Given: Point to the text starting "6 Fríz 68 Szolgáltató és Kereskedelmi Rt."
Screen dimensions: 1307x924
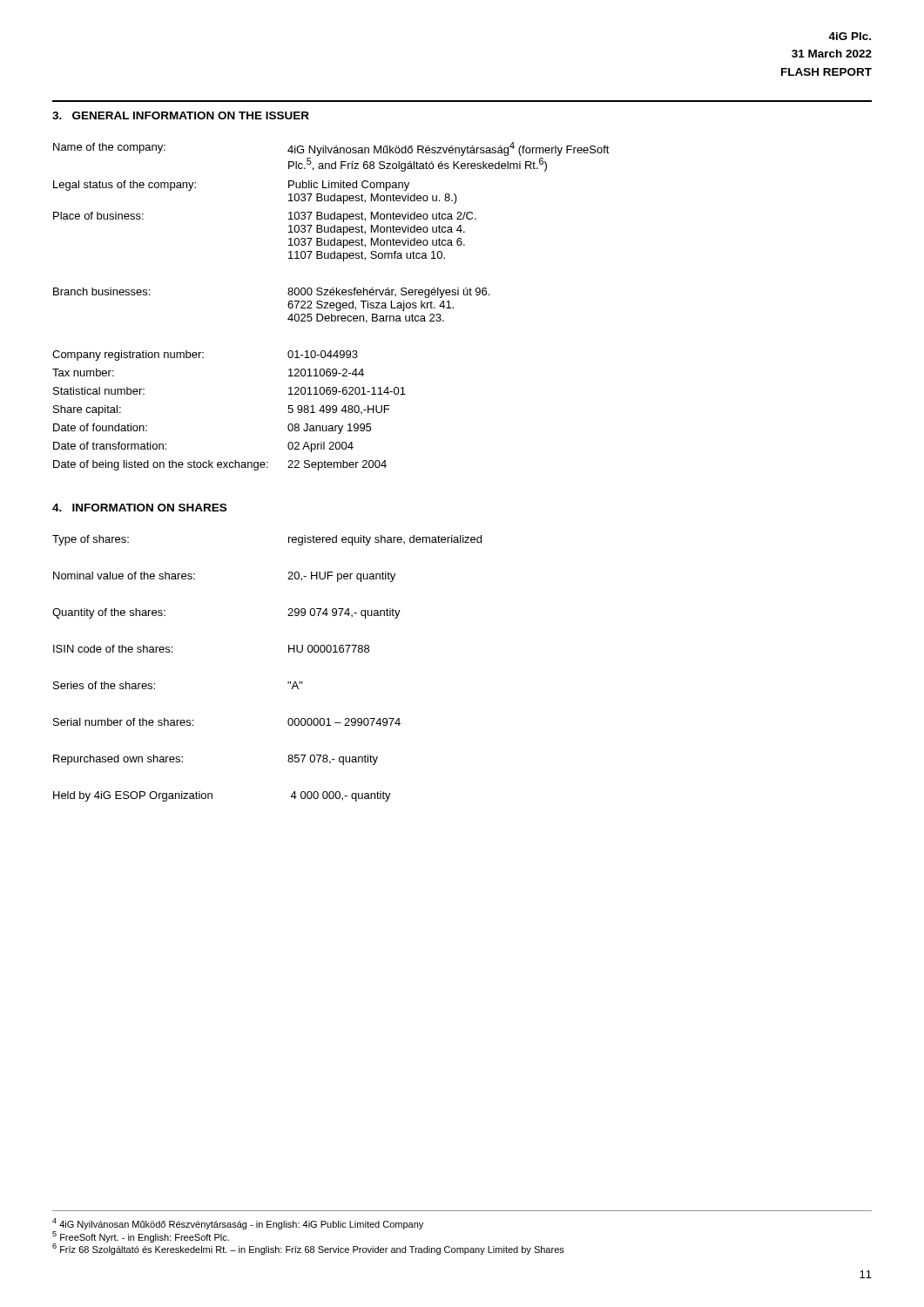Looking at the screenshot, I should click(308, 1248).
